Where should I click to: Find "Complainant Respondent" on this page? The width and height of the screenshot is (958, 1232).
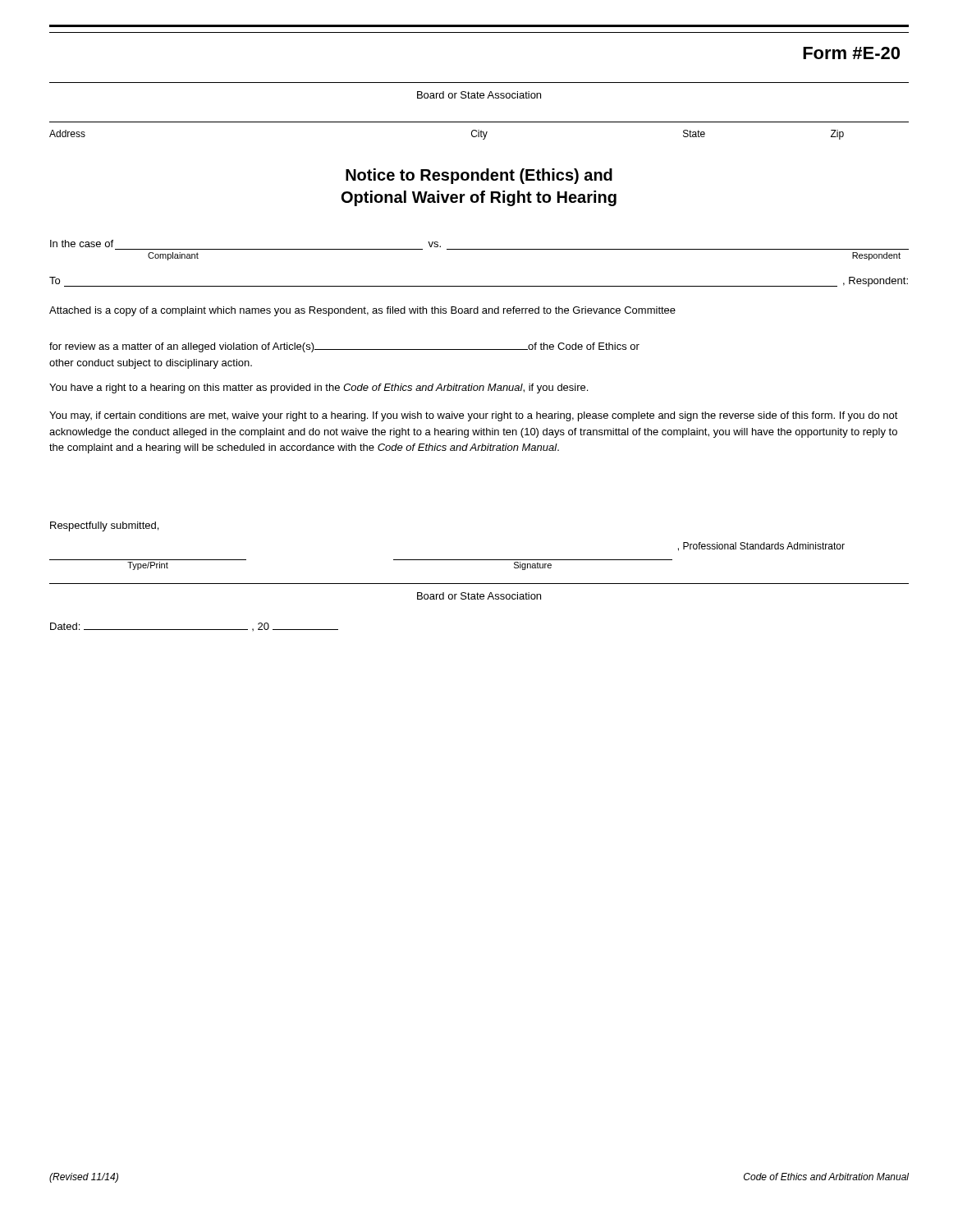(479, 255)
